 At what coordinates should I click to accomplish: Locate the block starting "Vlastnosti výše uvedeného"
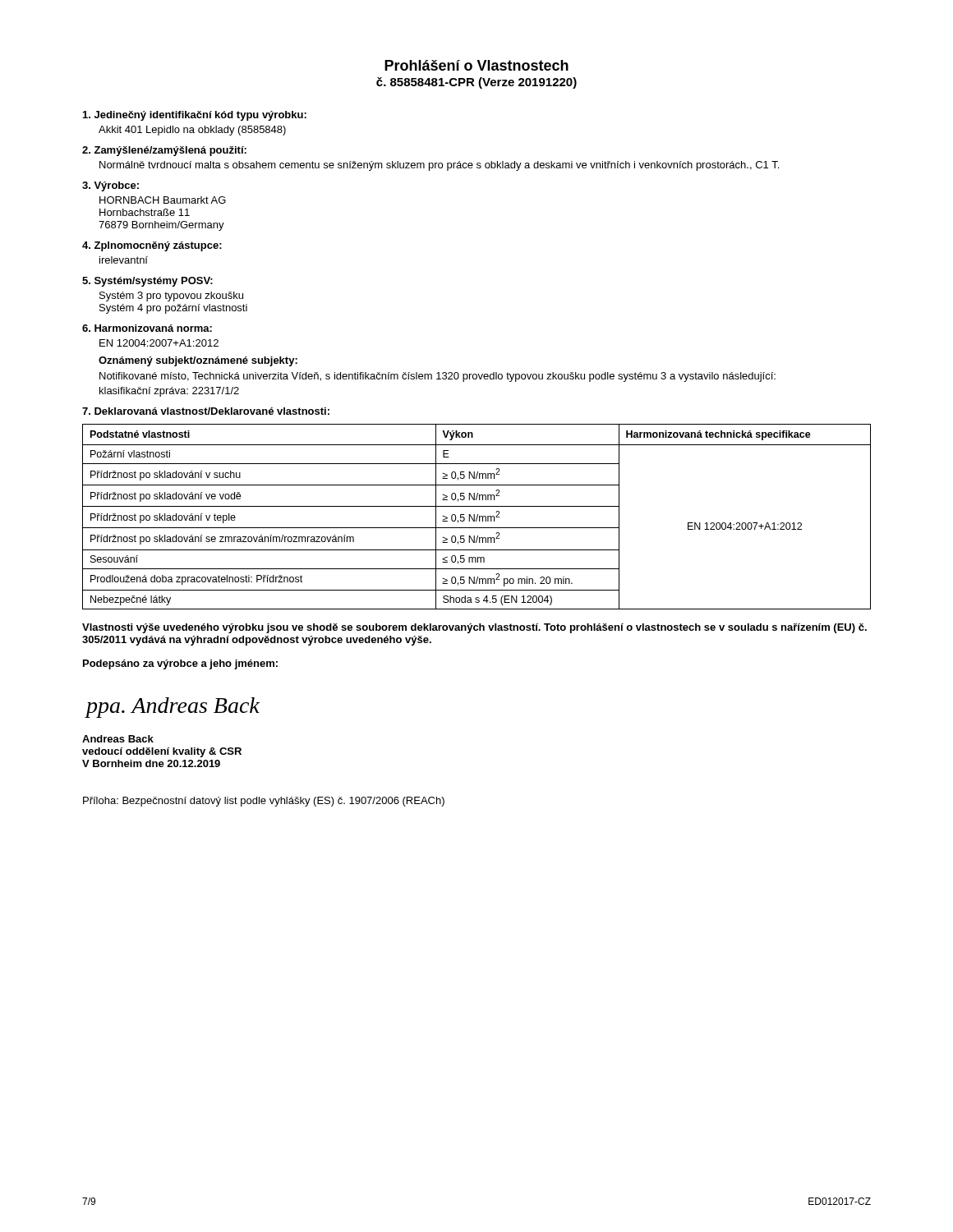coord(475,633)
